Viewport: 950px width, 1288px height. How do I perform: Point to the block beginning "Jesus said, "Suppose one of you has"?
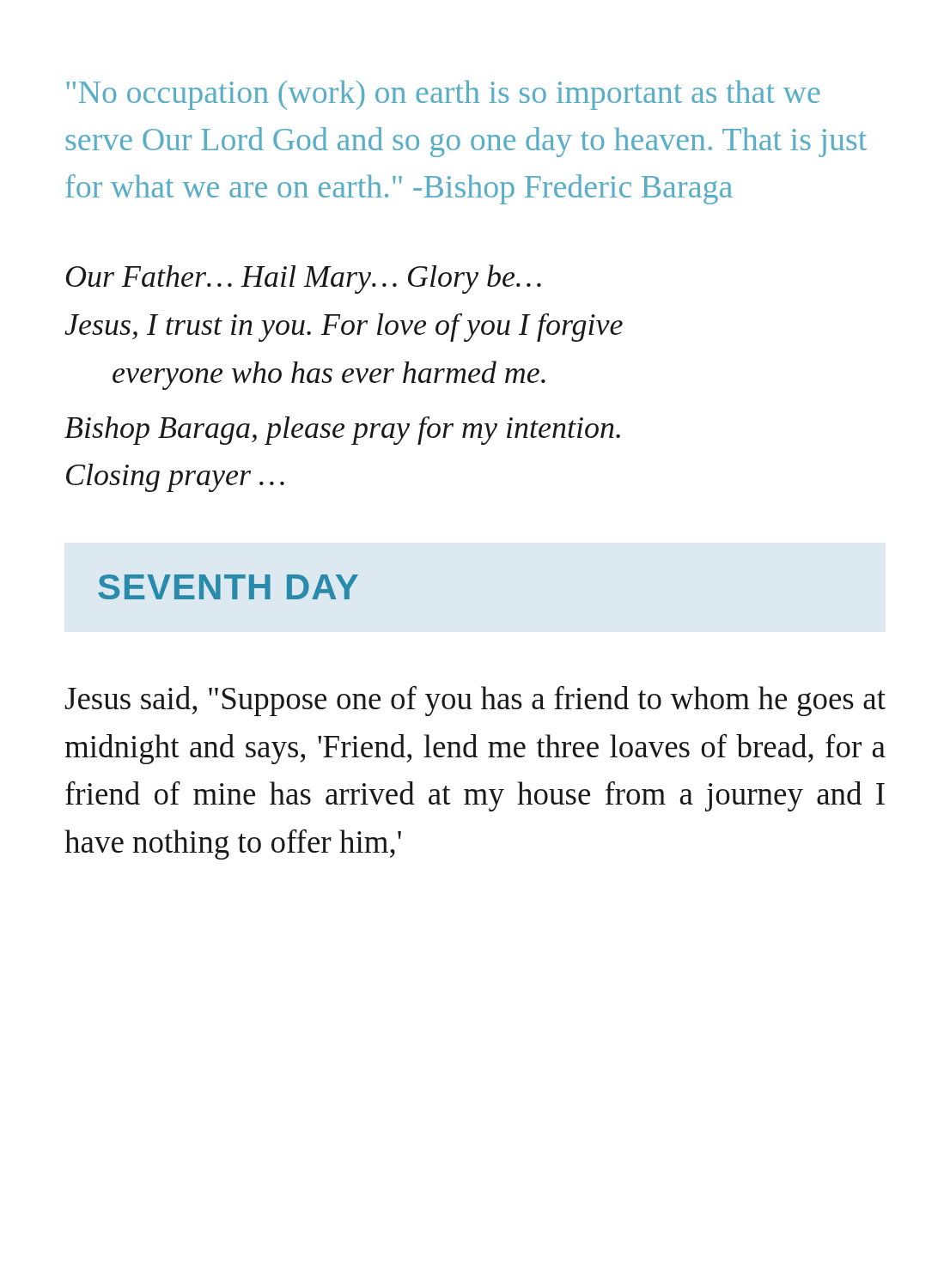click(x=475, y=770)
